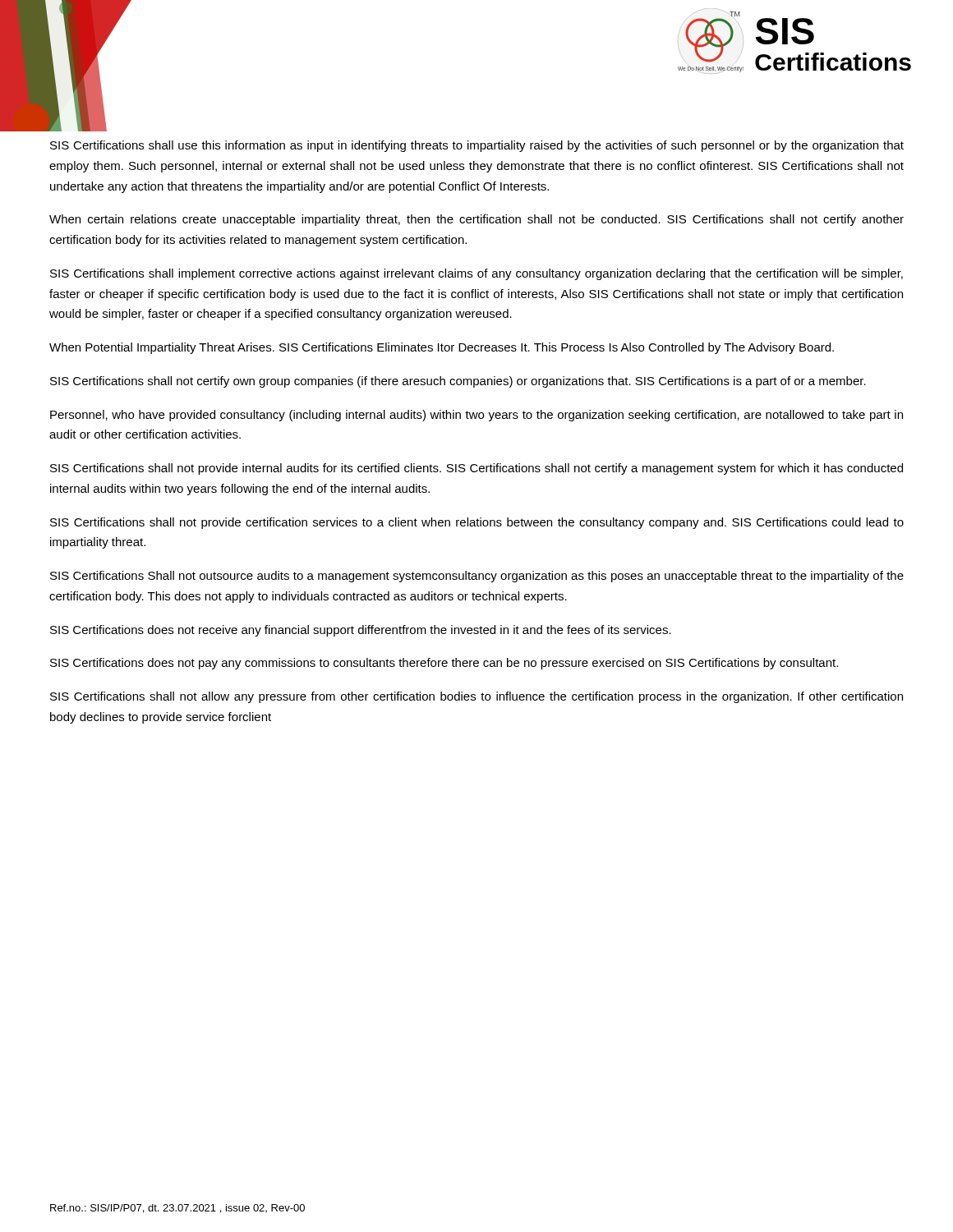Click on the text block that says "SIS Certifications does not pay any"
This screenshot has width=953, height=1232.
point(444,663)
